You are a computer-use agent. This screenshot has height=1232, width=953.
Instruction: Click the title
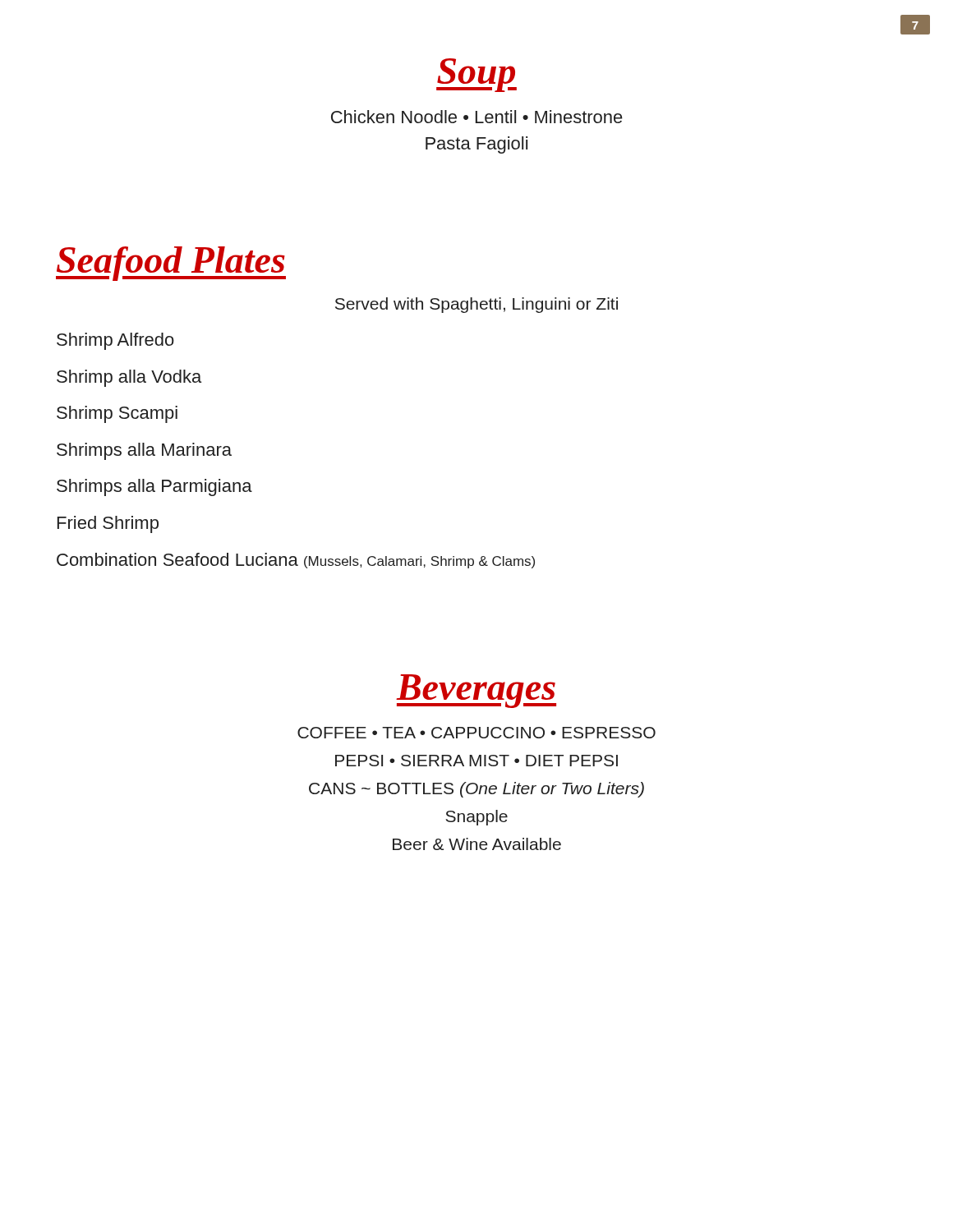coord(476,71)
